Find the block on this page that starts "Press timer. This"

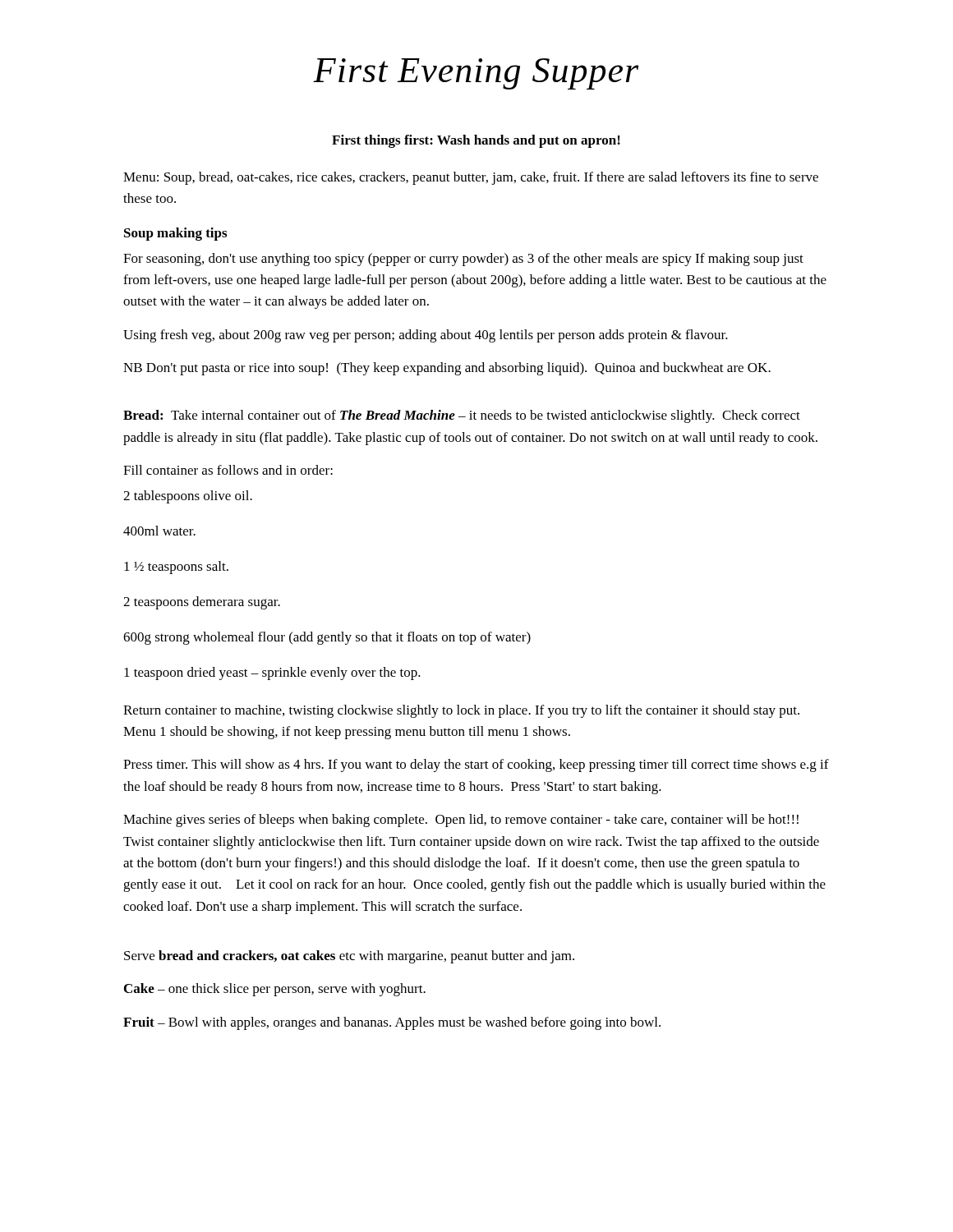476,775
